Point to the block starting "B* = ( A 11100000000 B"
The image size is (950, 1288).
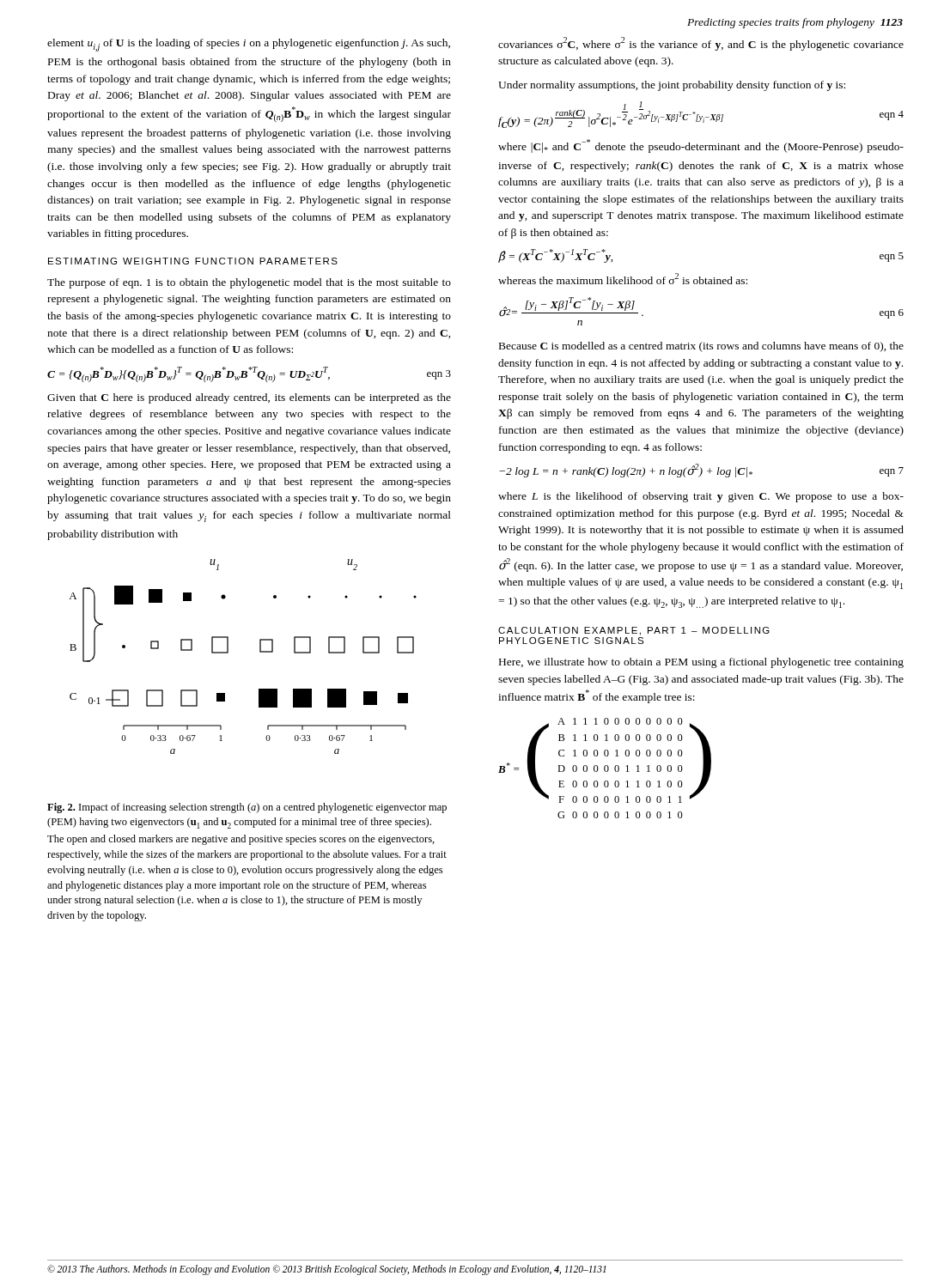[701, 768]
